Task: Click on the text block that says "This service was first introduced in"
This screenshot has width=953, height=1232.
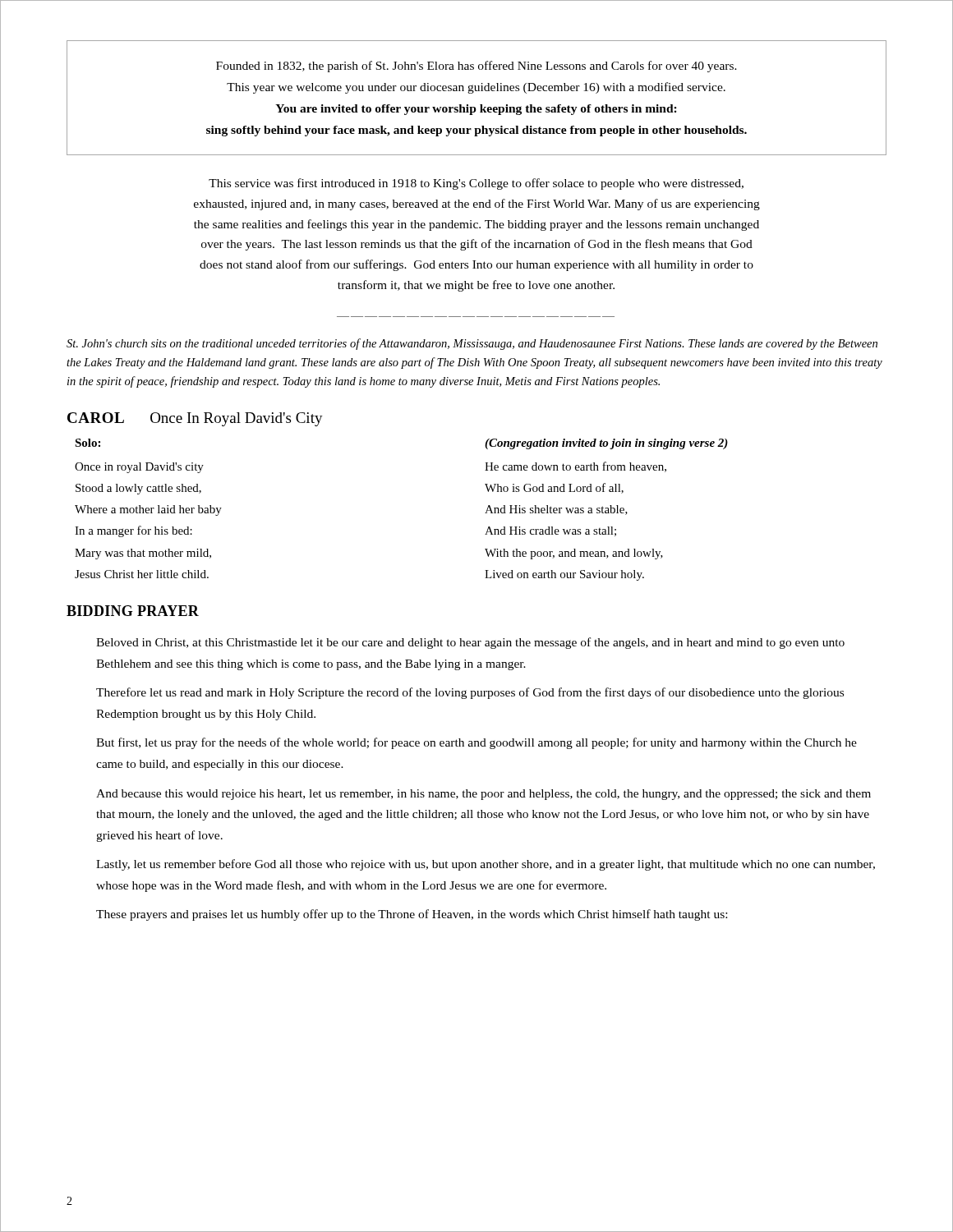Action: [x=476, y=234]
